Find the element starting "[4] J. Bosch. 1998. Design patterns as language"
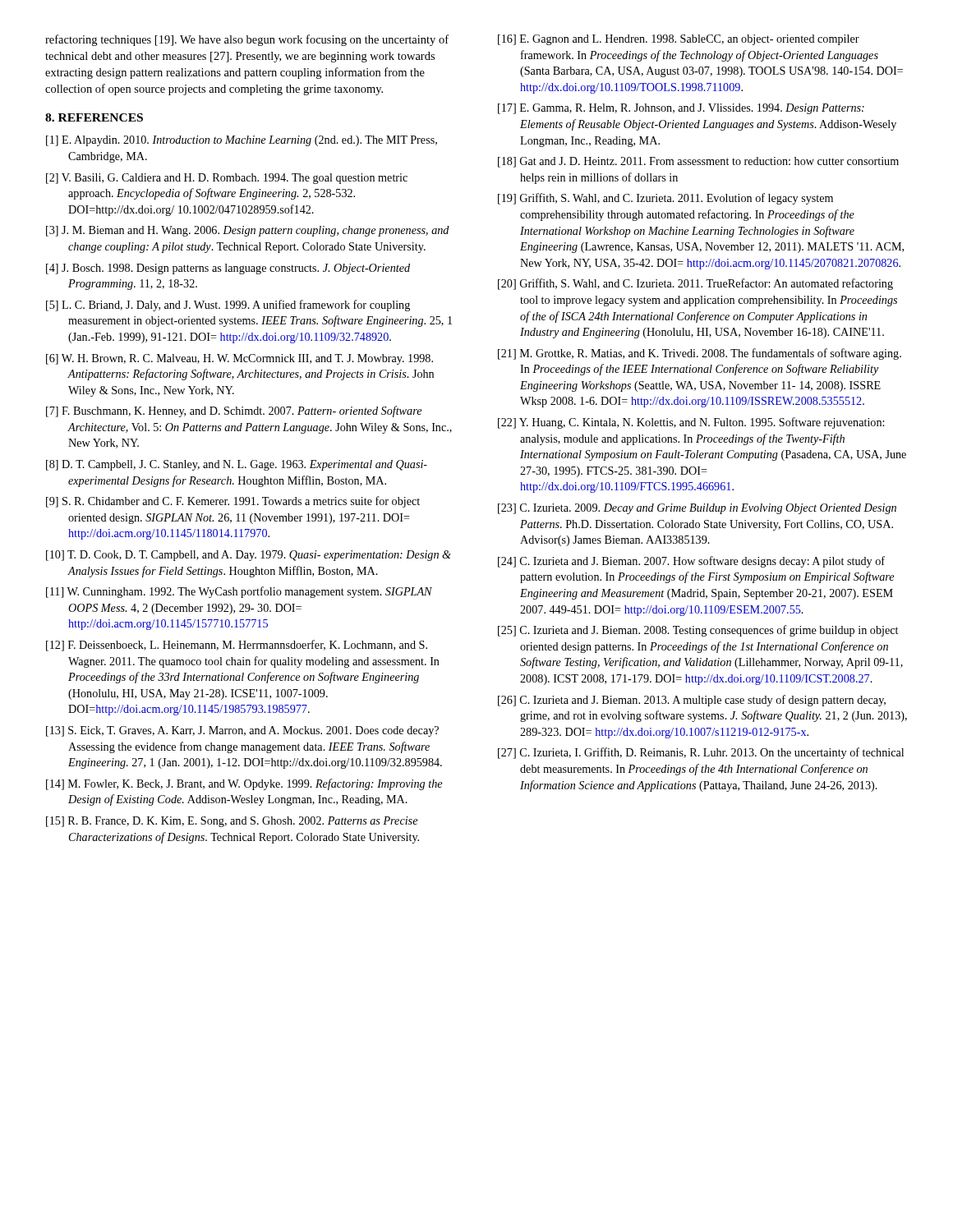The image size is (953, 1232). (228, 275)
